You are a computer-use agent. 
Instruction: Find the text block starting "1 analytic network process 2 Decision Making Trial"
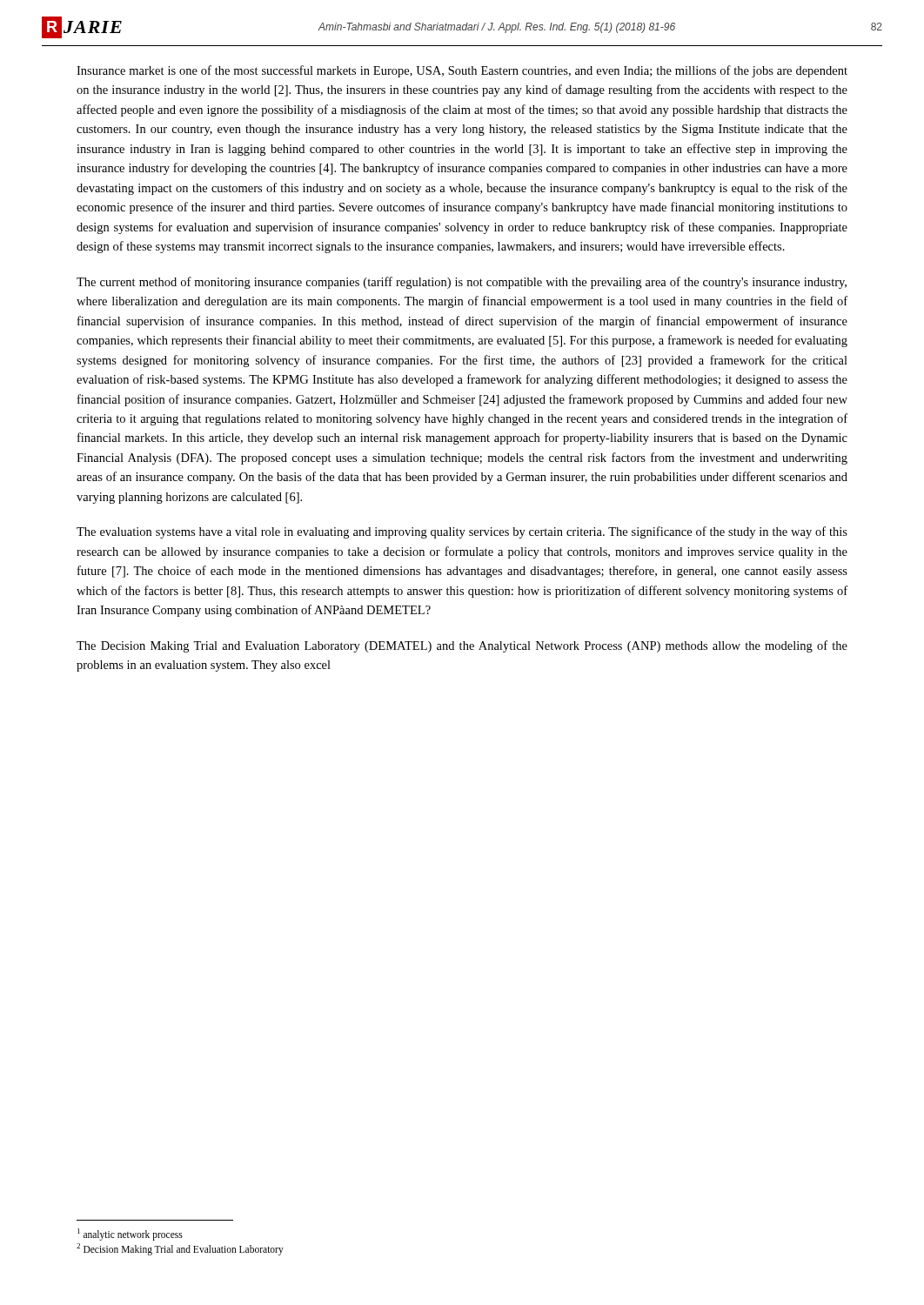pyautogui.click(x=180, y=1241)
